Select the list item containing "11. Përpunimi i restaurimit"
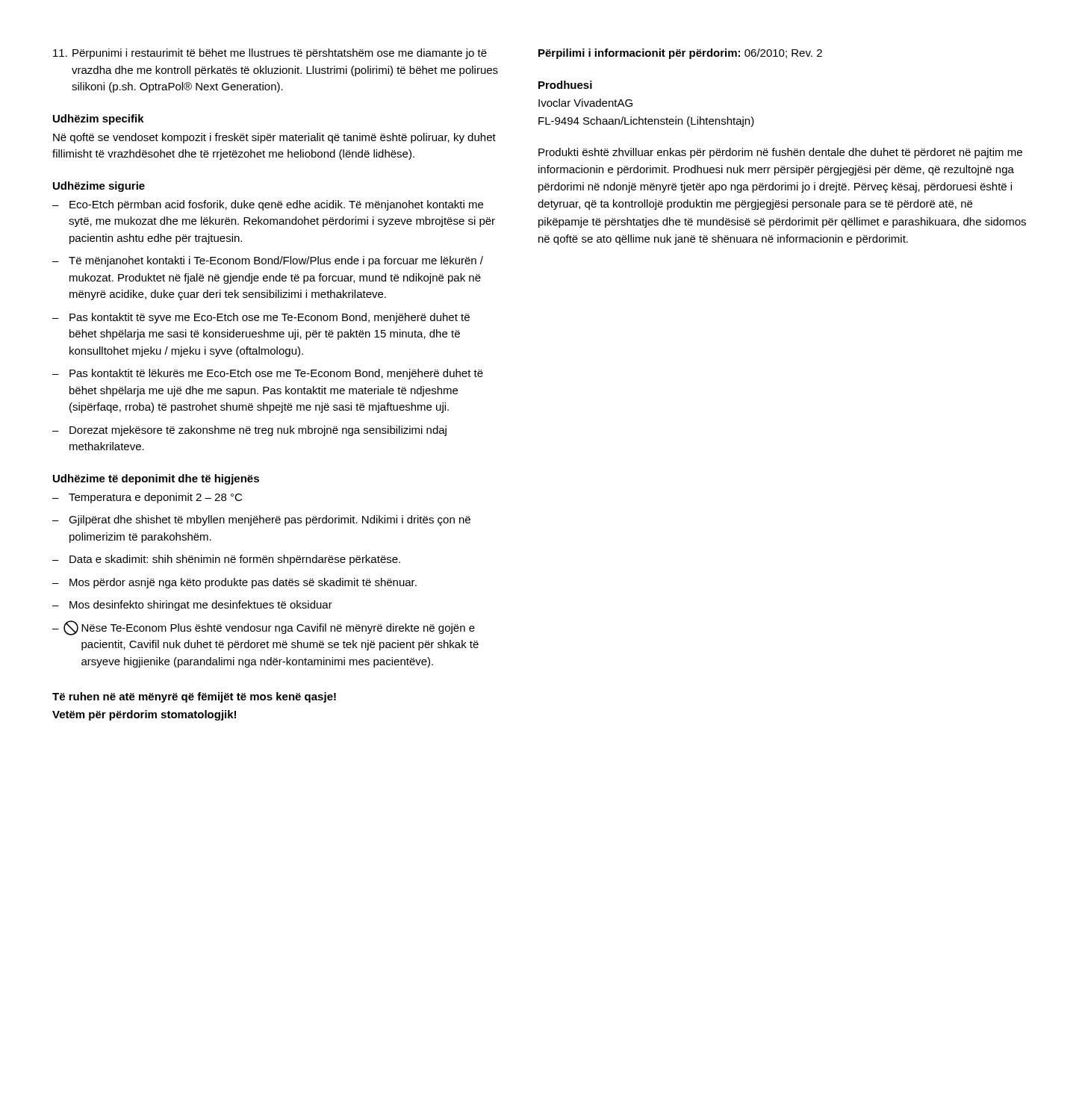This screenshot has width=1079, height=1120. (x=276, y=70)
